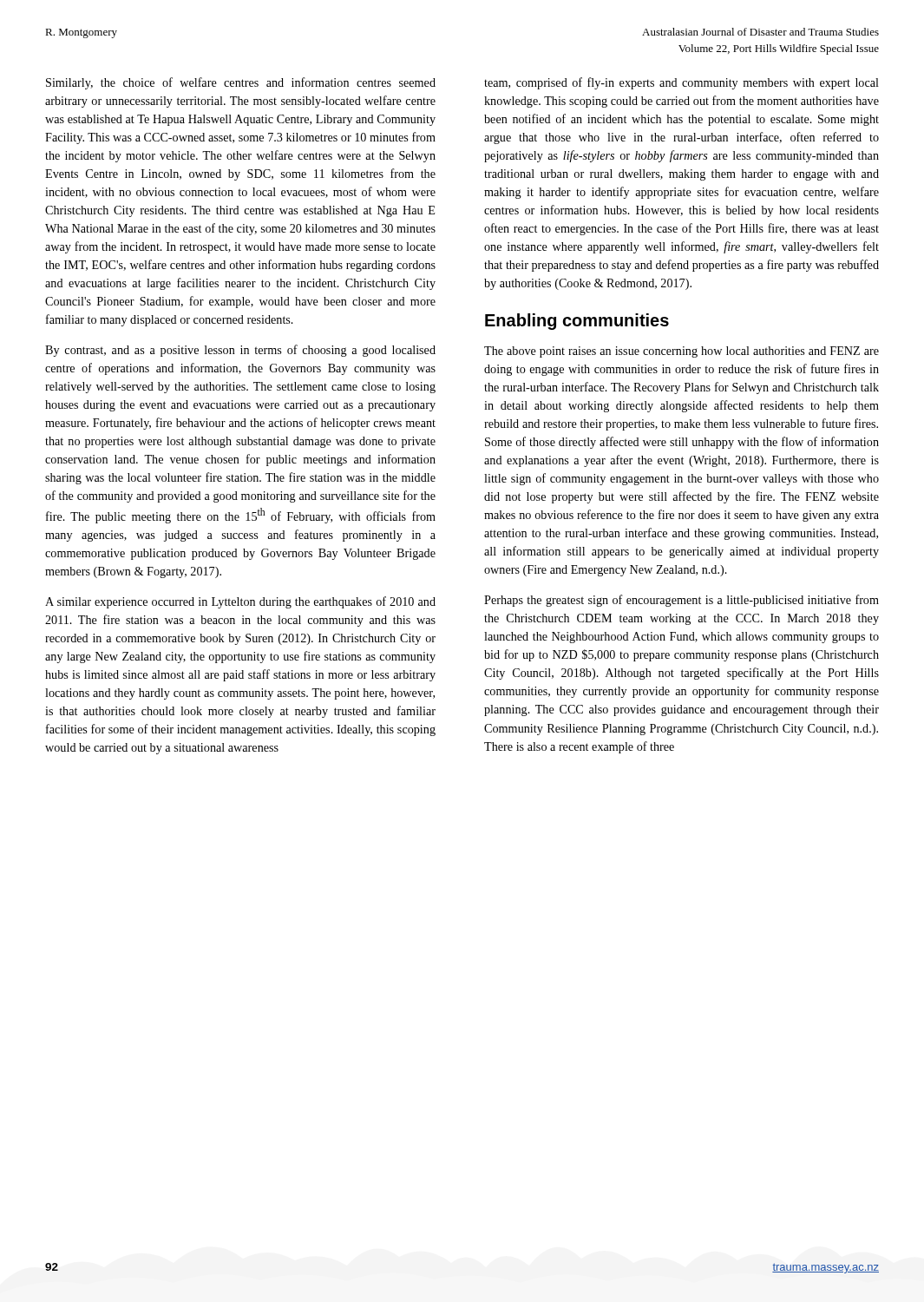Point to the block beginning "Perhaps the greatest sign of encouragement"
Viewport: 924px width, 1302px height.
click(681, 673)
